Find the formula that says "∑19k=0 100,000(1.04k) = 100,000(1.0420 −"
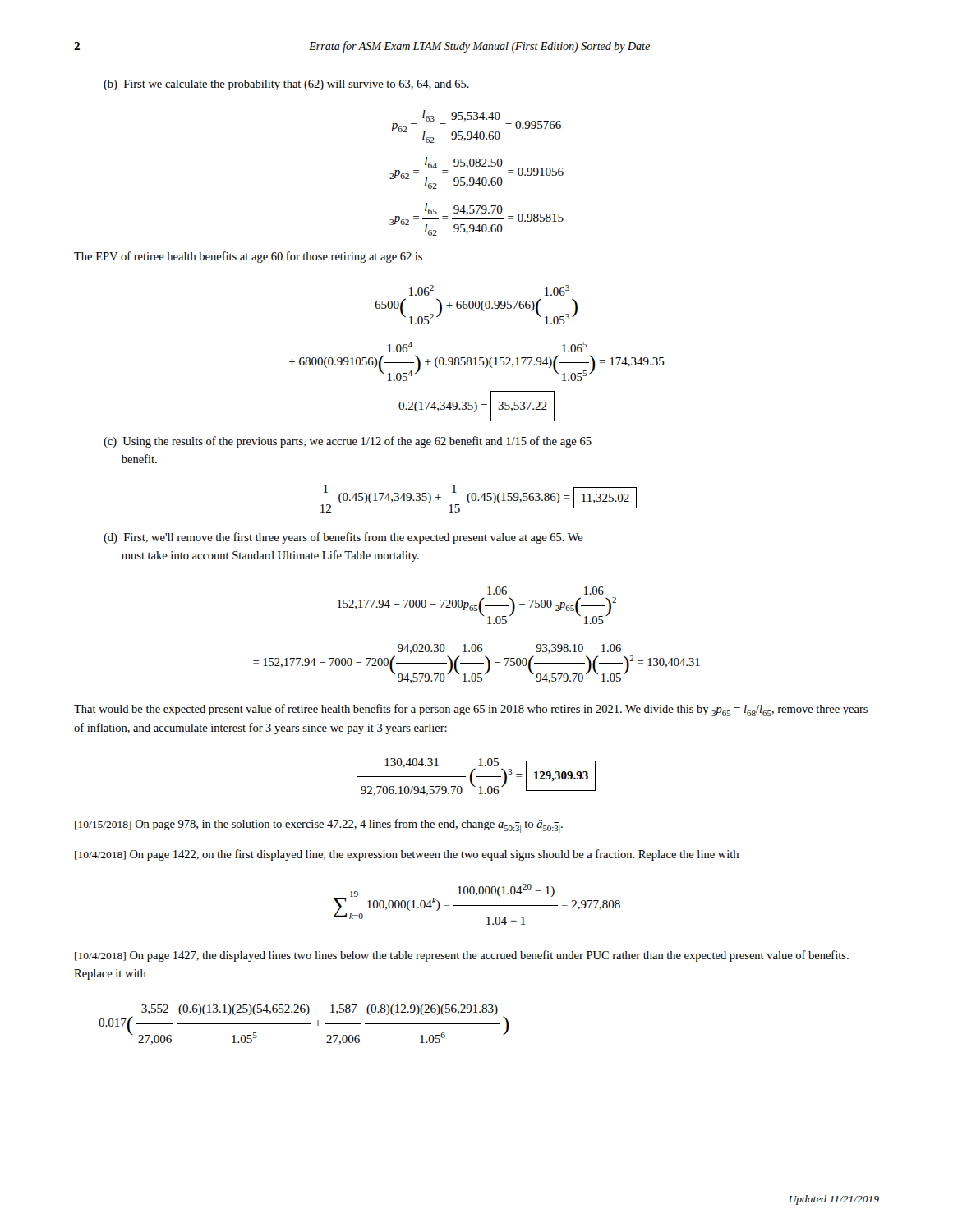The image size is (953, 1232). pyautogui.click(x=476, y=904)
